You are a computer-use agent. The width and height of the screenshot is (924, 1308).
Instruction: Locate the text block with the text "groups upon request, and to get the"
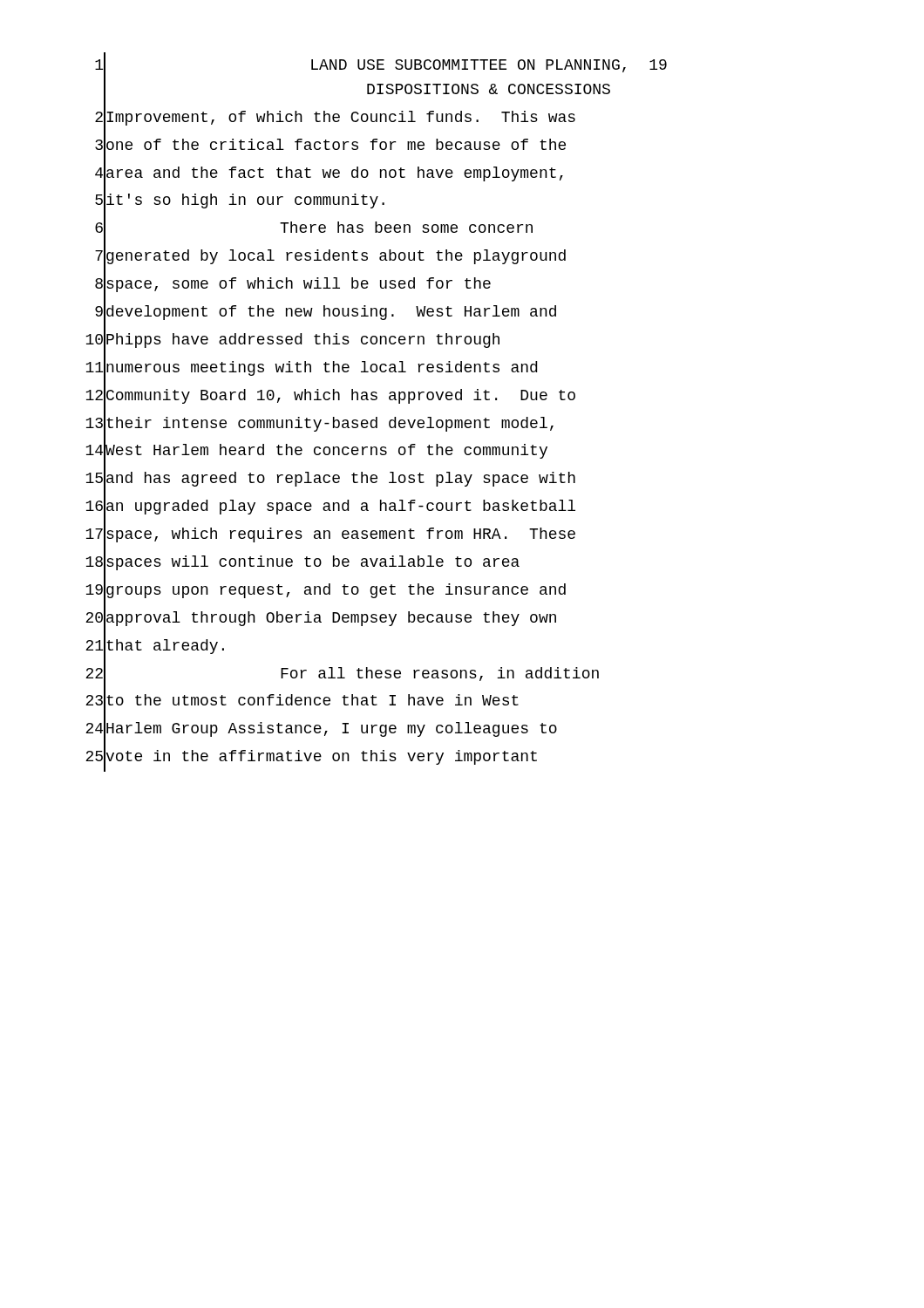[x=336, y=590]
